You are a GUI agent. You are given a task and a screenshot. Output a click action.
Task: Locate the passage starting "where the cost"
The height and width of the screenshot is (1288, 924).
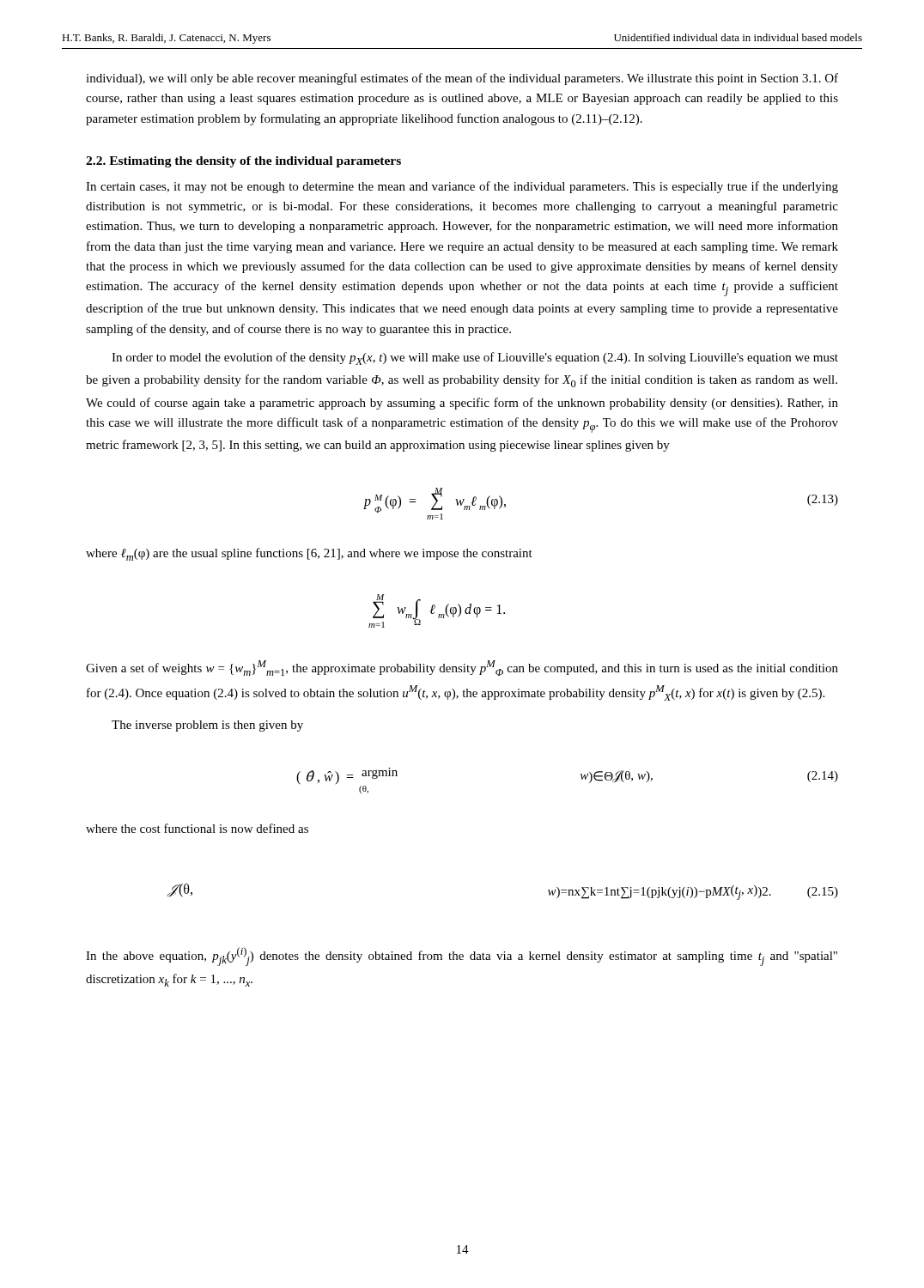(x=197, y=828)
